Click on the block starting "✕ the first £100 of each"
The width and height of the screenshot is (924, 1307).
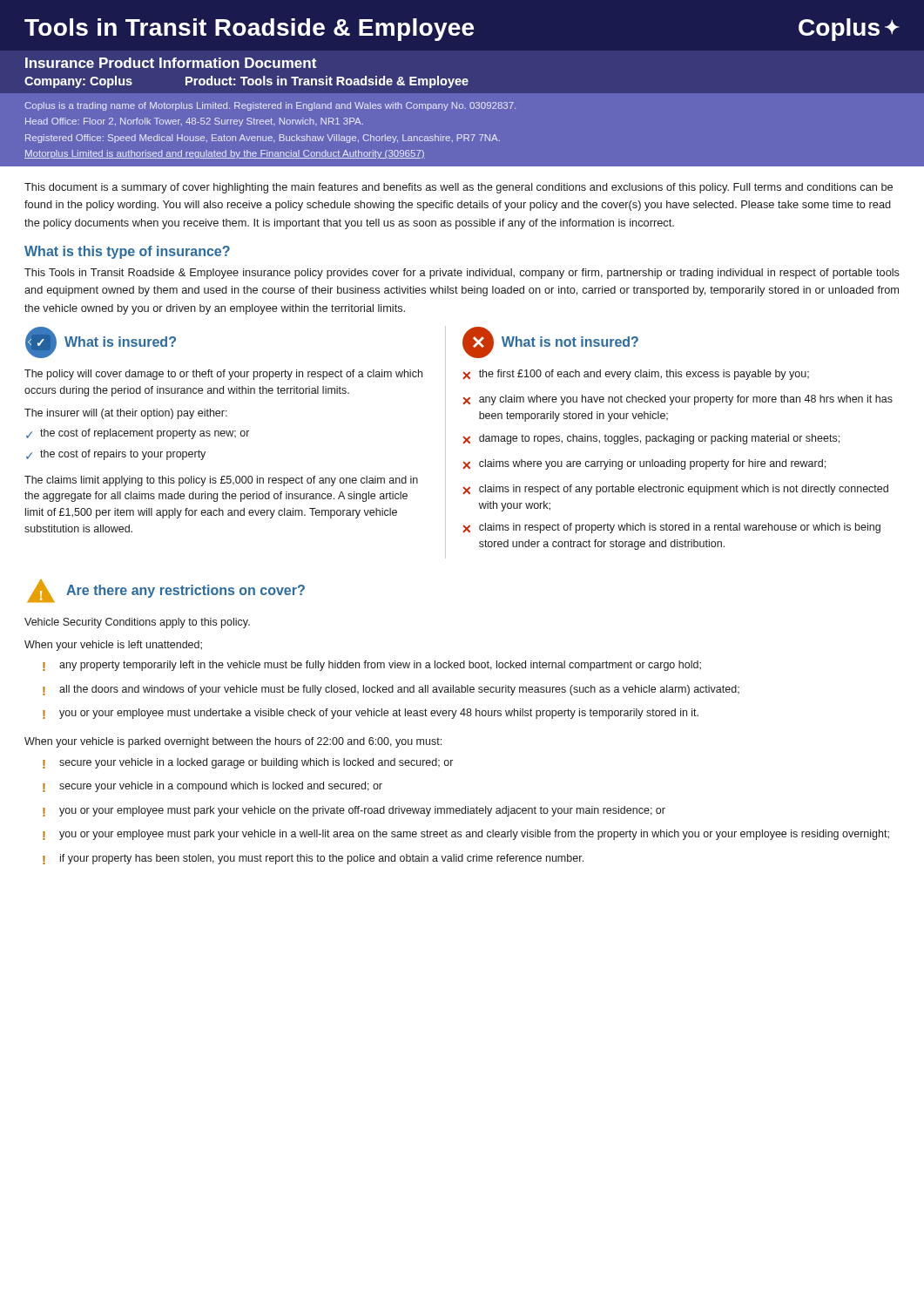[635, 376]
